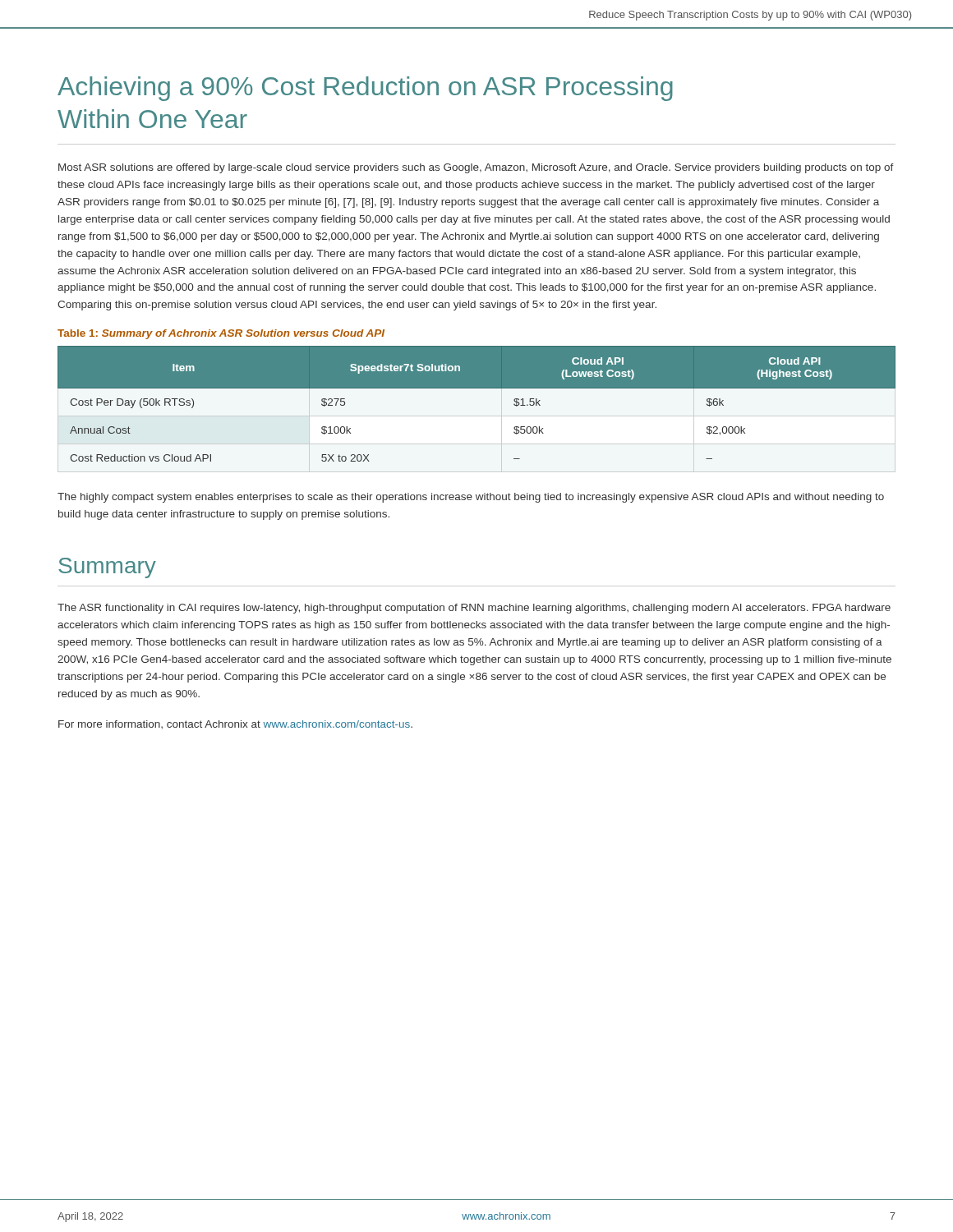This screenshot has width=953, height=1232.
Task: Locate the title that says "Achieving a 90% Cost Reduction on ASR"
Action: [476, 107]
